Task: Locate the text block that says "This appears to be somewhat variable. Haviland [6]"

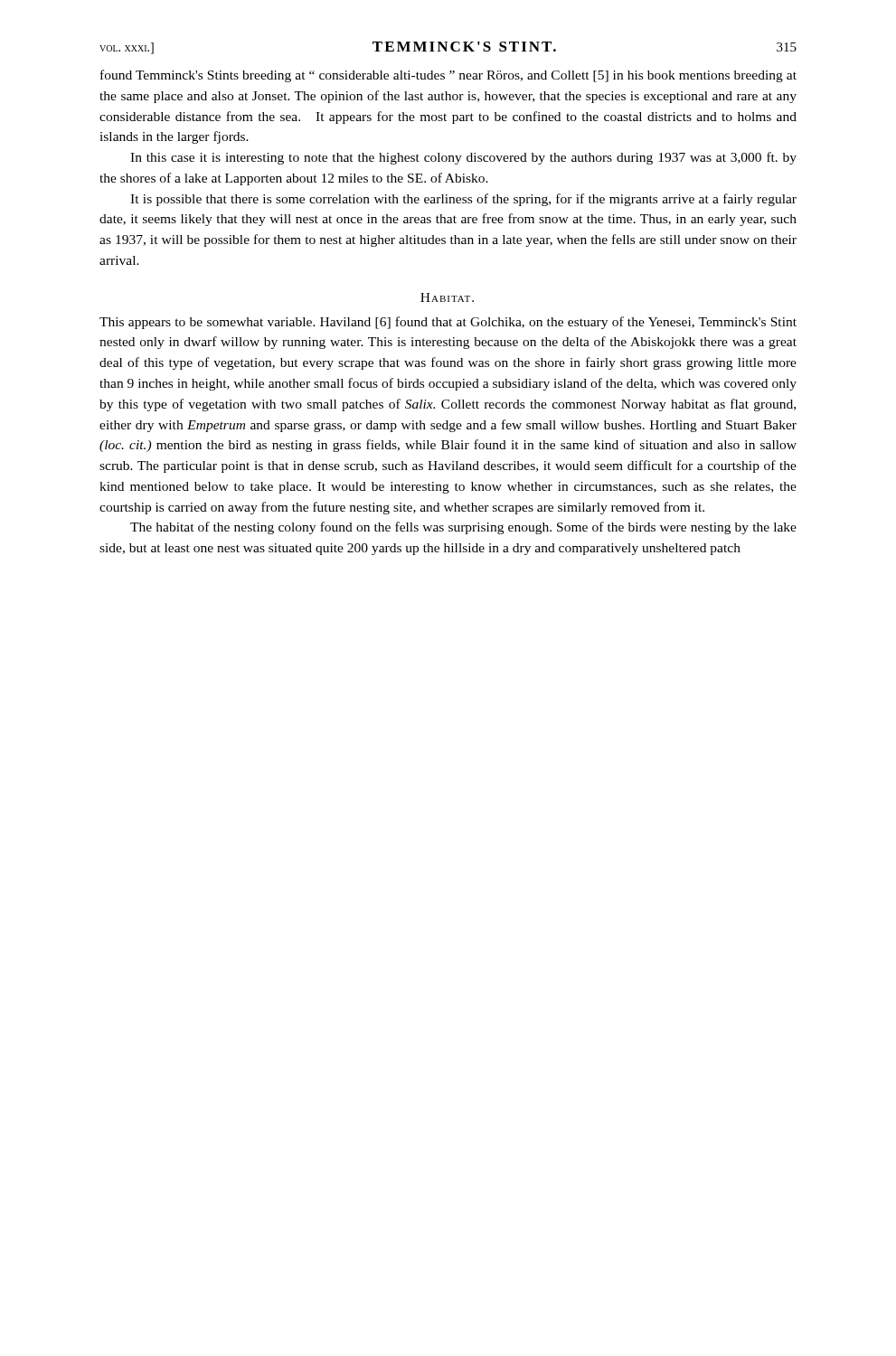Action: pos(448,435)
